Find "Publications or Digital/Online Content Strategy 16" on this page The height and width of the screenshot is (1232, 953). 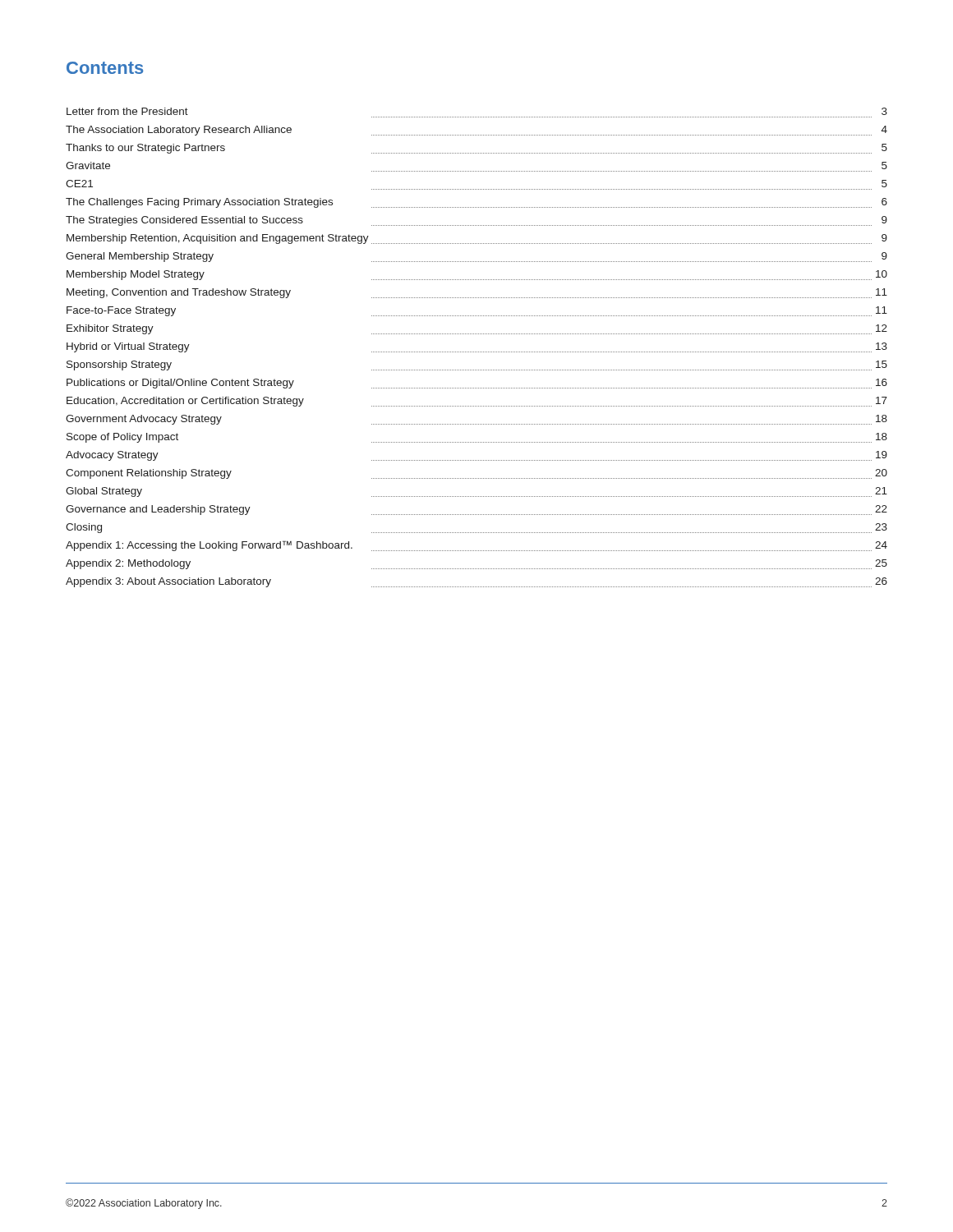[476, 382]
